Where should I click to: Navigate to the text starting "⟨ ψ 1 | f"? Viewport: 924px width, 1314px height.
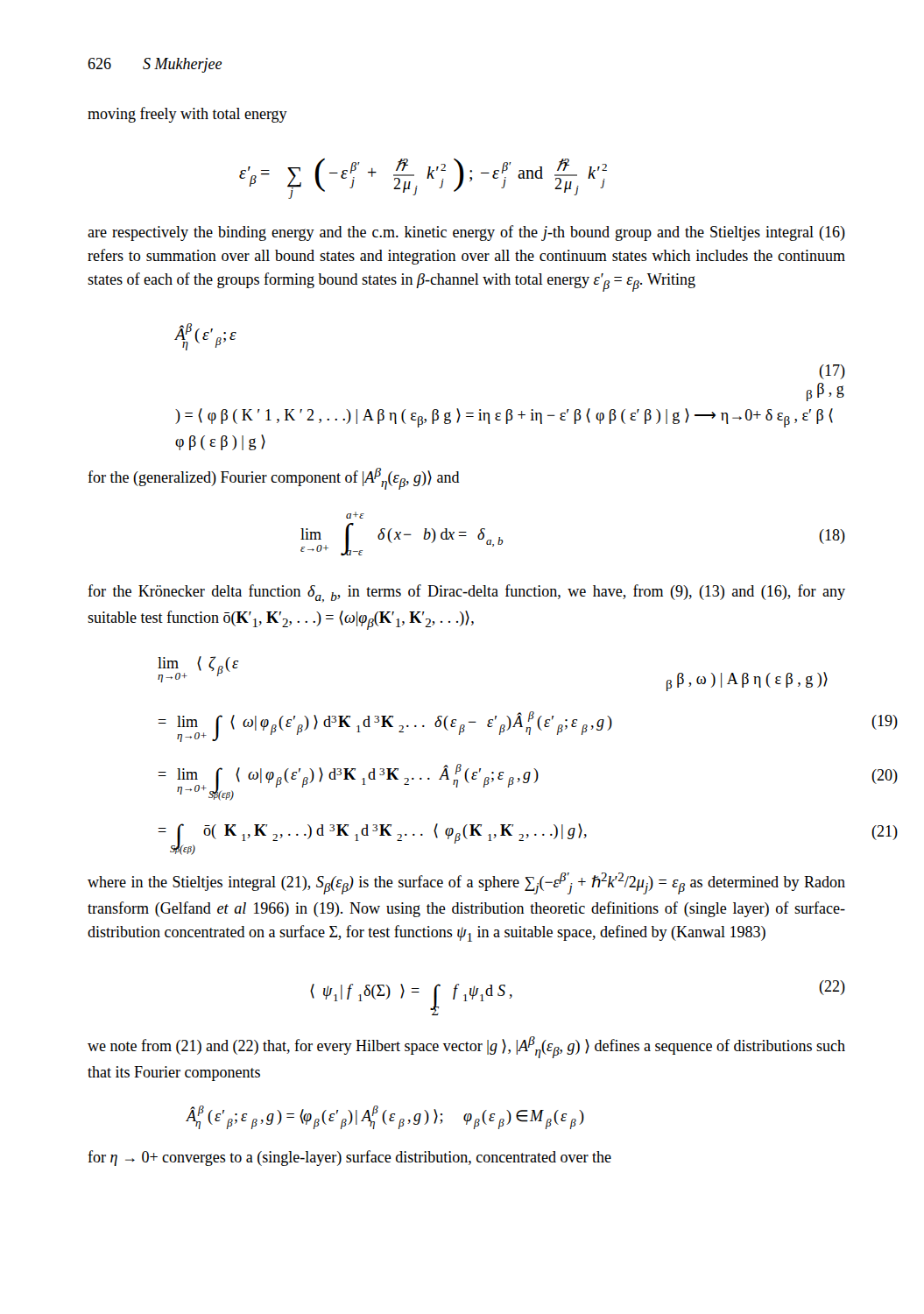pos(402,997)
